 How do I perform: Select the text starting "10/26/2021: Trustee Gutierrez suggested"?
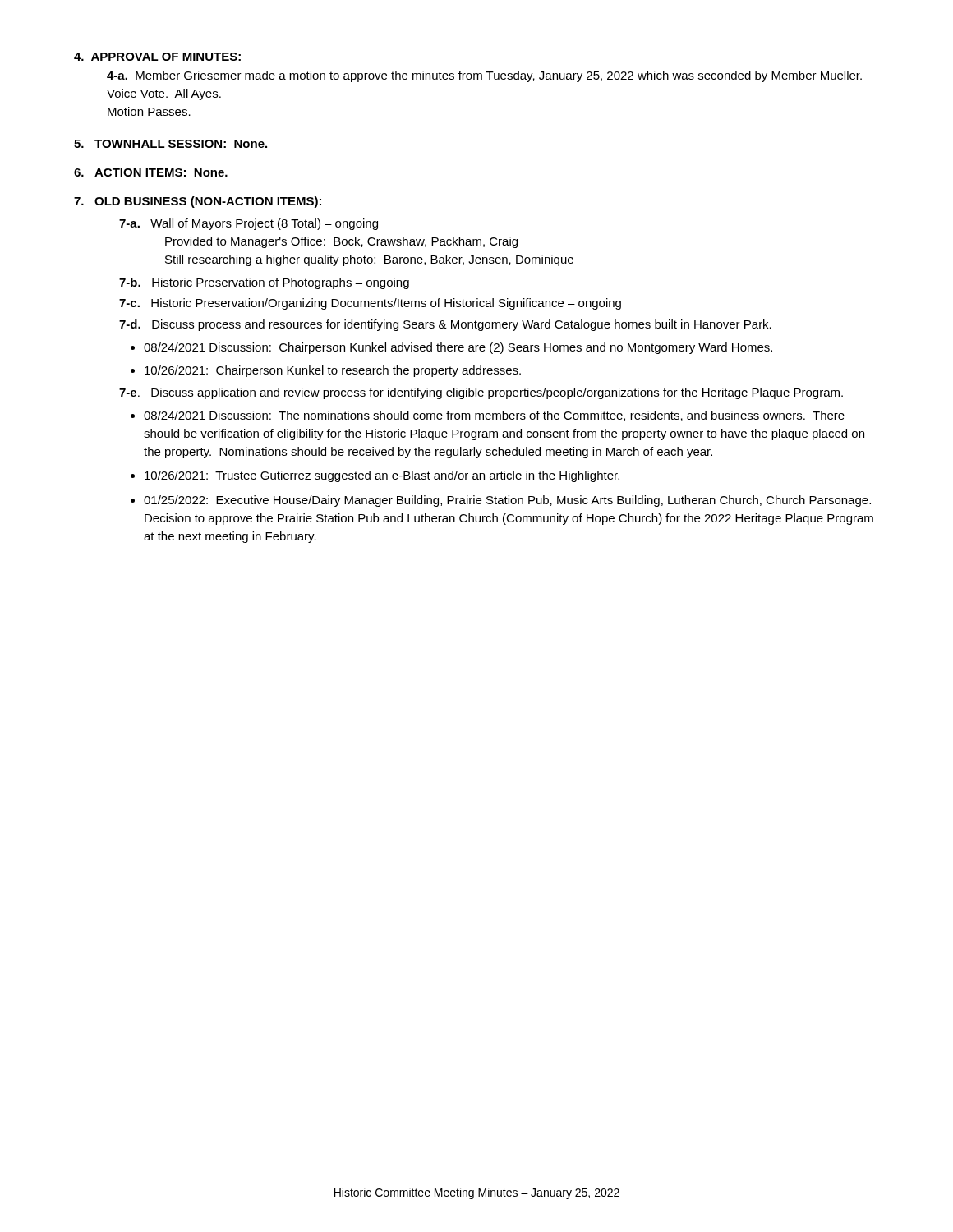pyautogui.click(x=382, y=475)
